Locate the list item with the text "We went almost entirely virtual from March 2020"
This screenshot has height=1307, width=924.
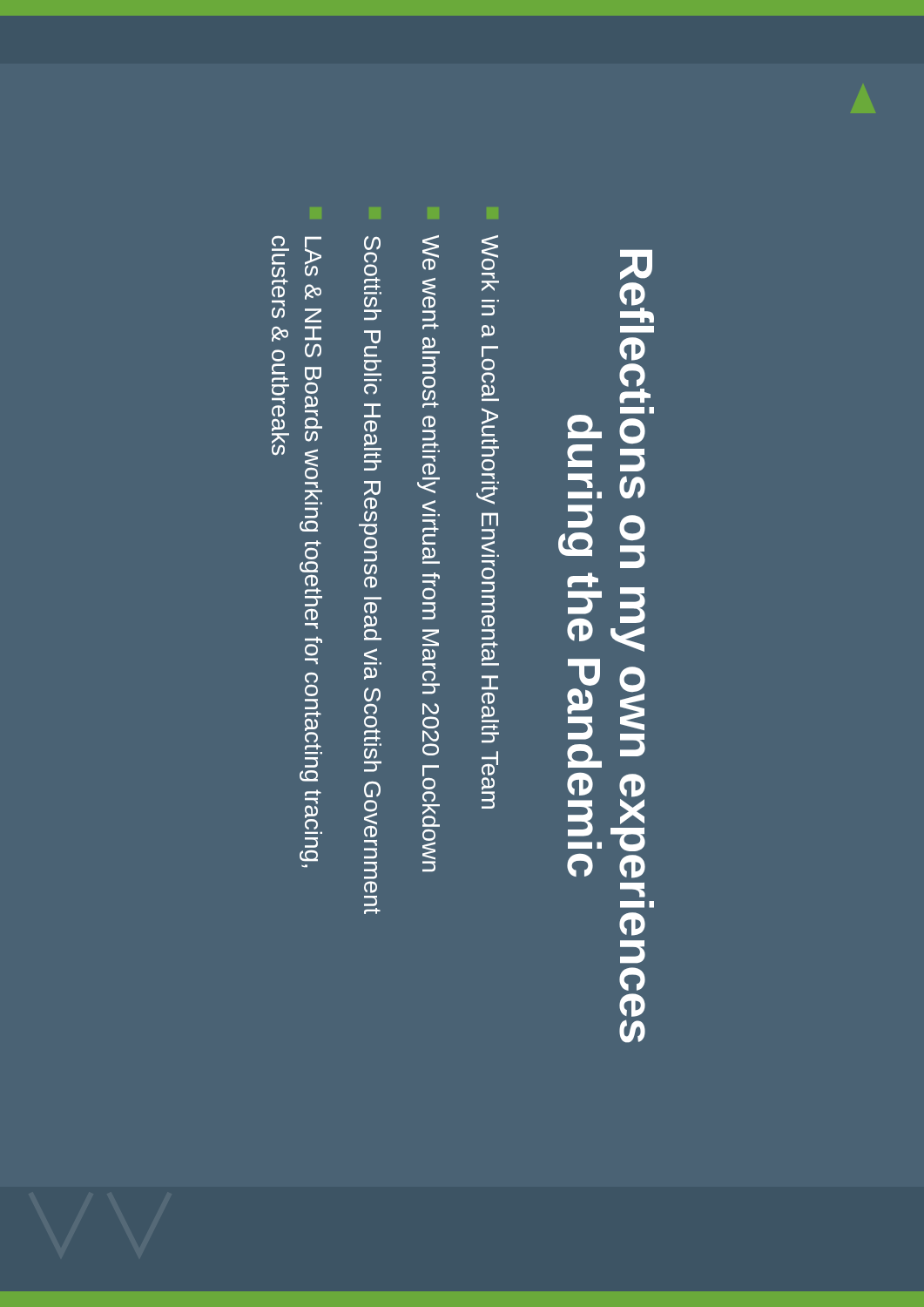coord(430,540)
